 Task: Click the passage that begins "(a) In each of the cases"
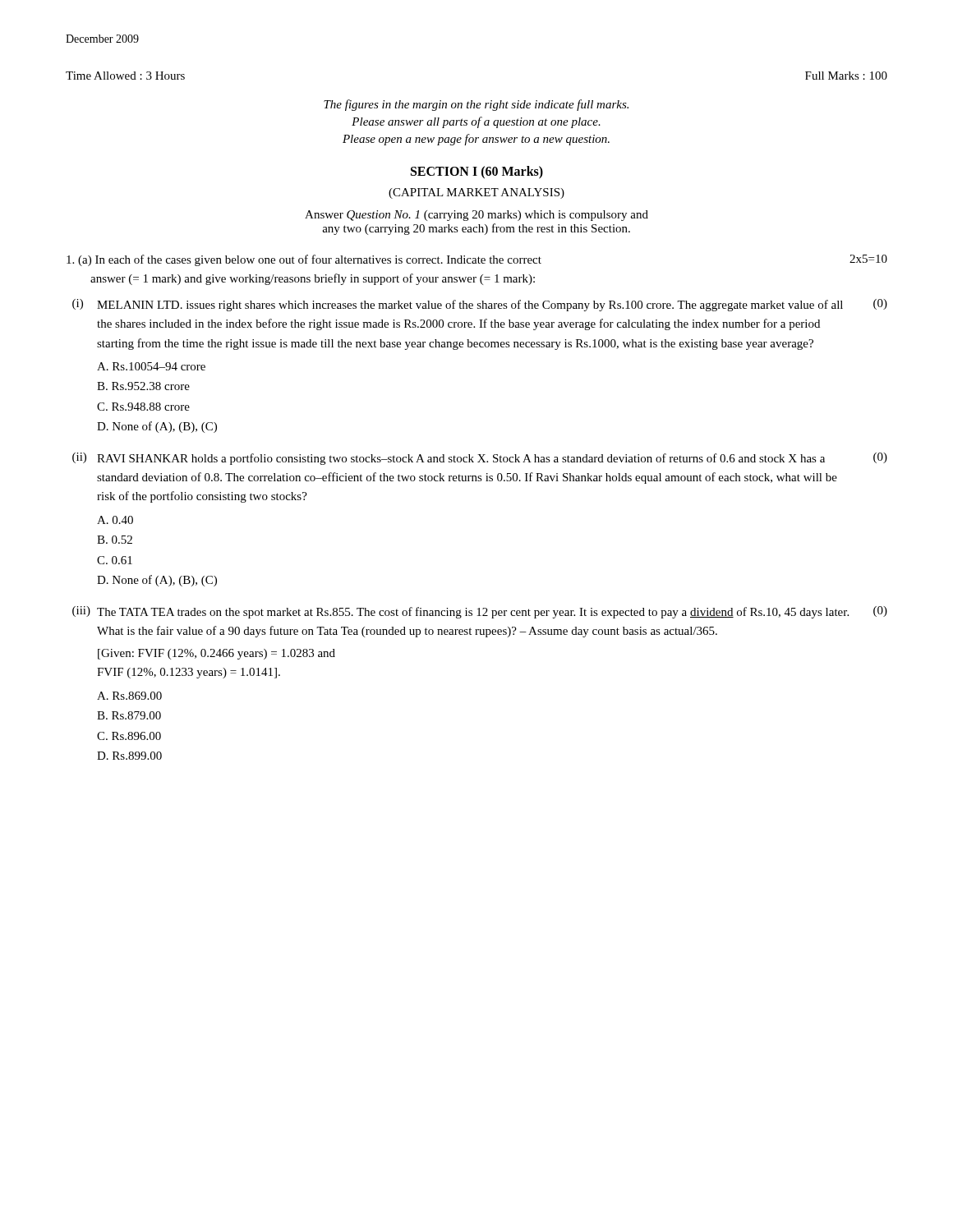(476, 269)
